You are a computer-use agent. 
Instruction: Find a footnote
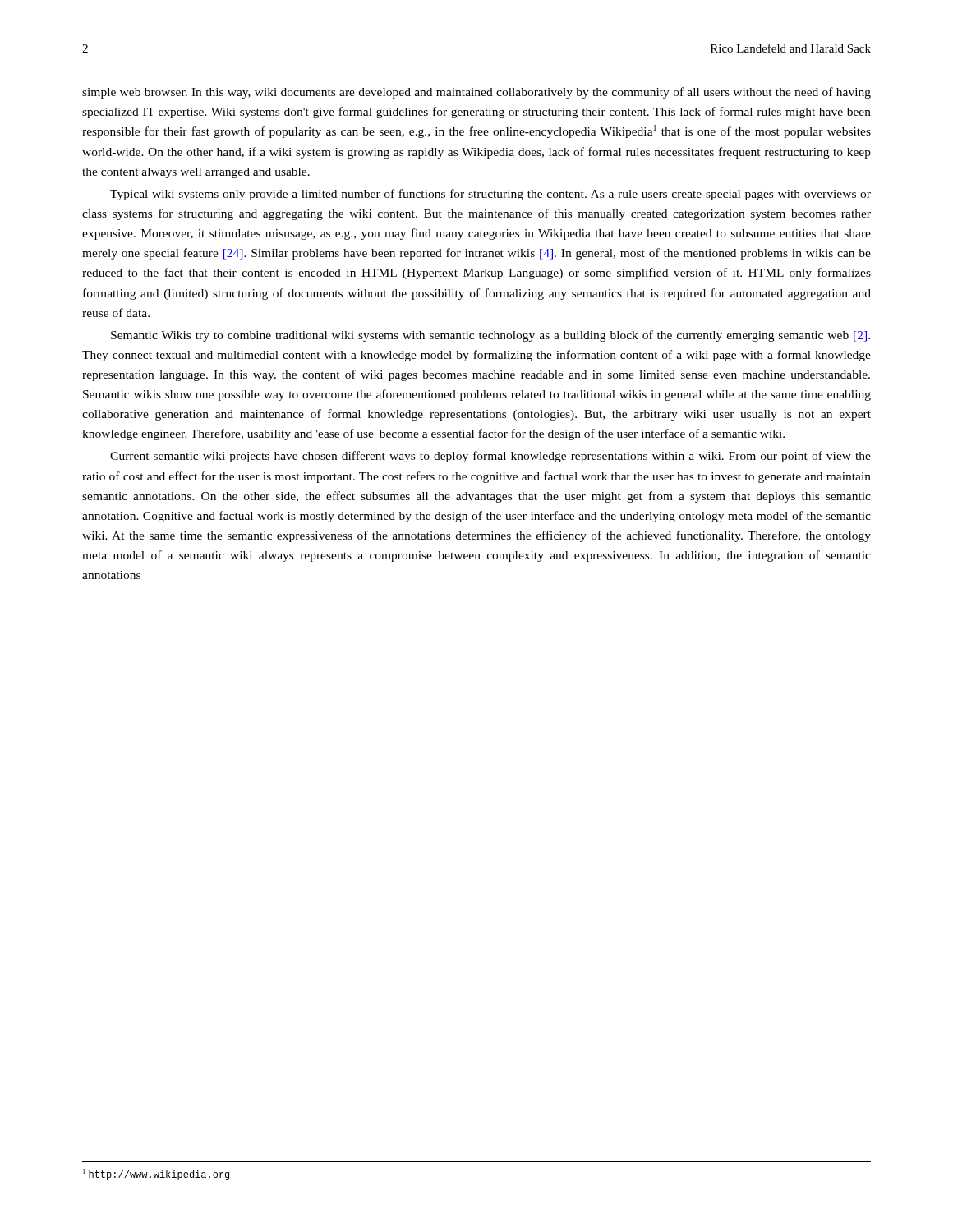coord(476,1175)
